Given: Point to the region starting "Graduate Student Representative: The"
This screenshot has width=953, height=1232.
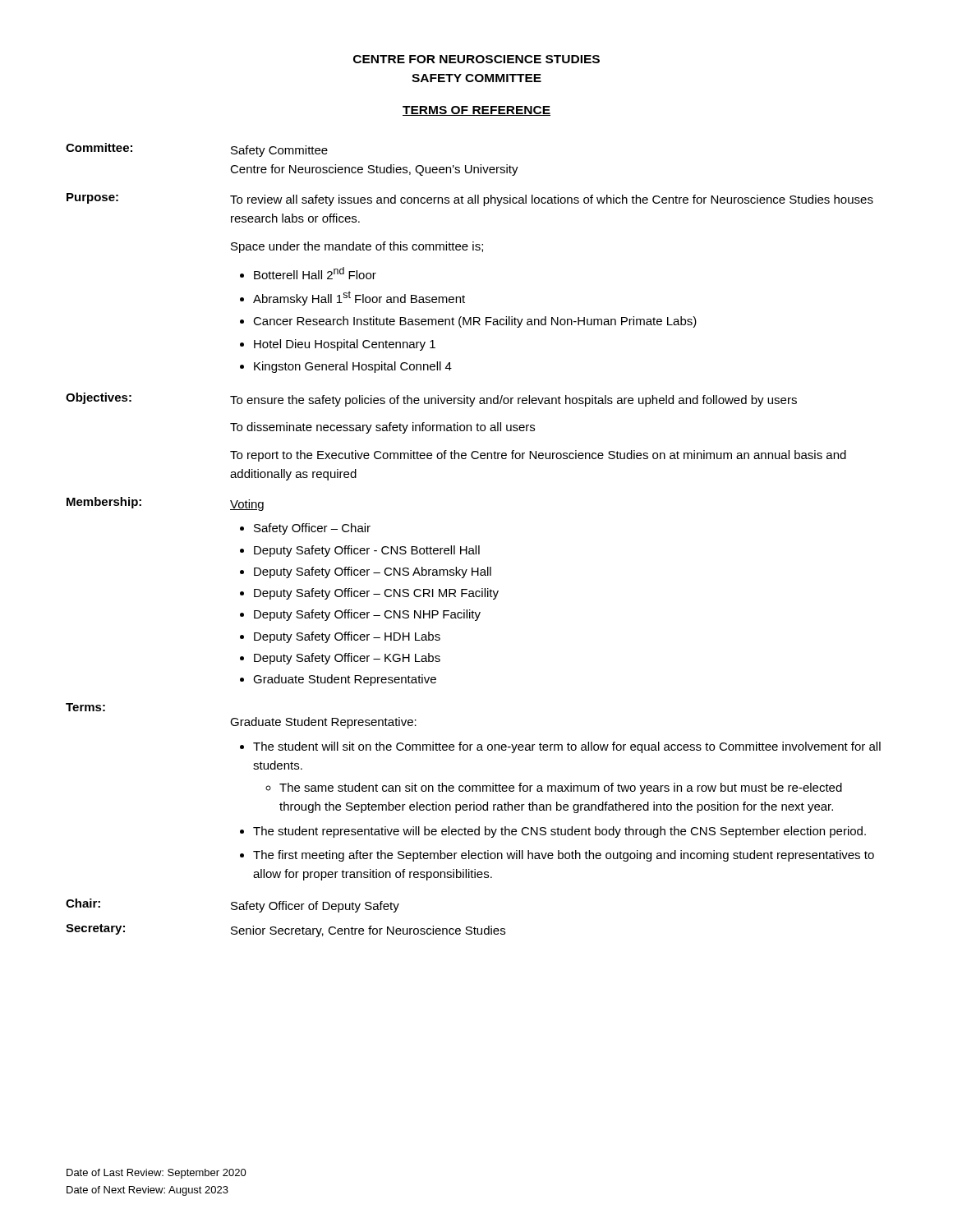Looking at the screenshot, I should [x=559, y=798].
